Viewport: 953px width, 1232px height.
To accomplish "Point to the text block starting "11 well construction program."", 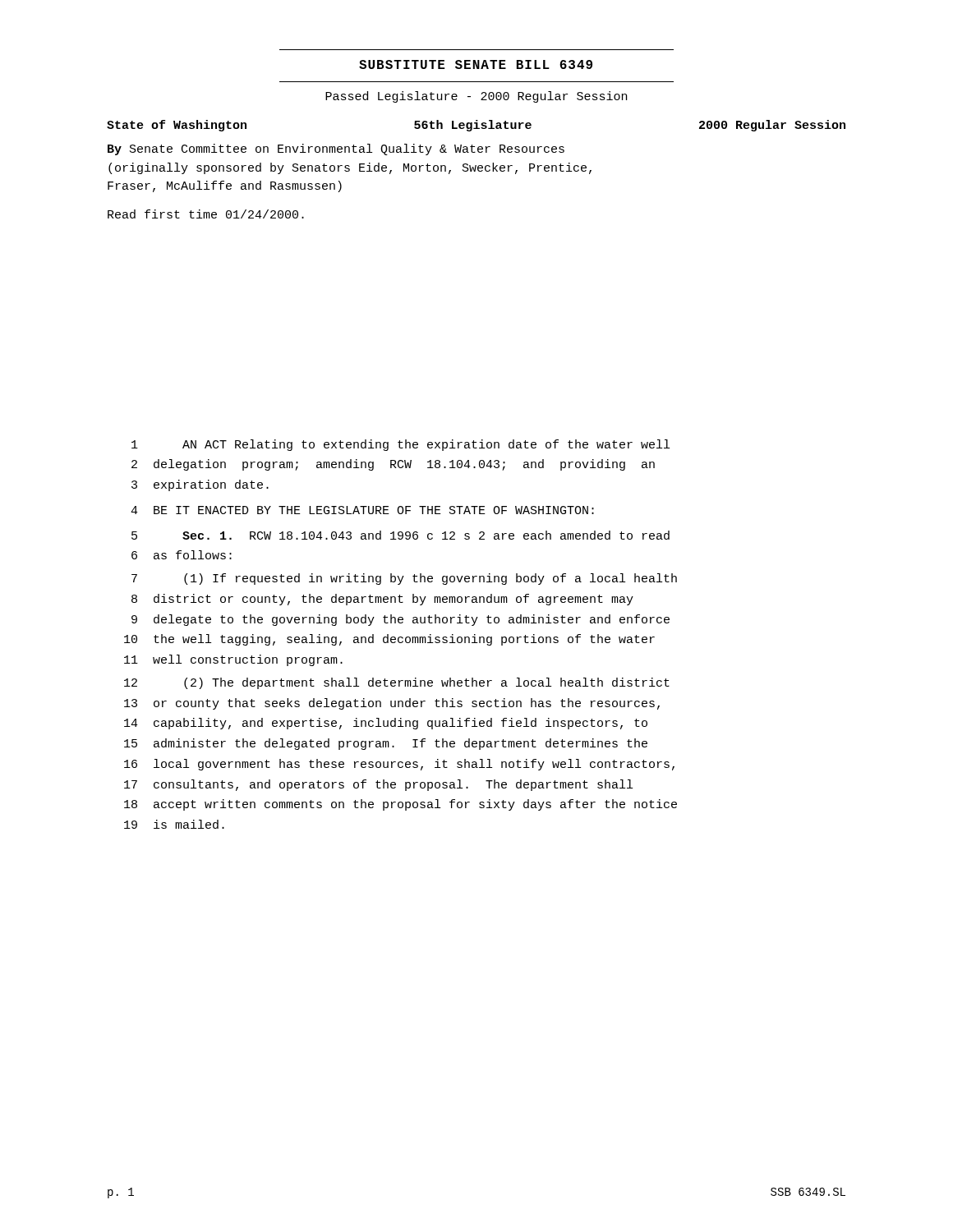I will pos(233,660).
